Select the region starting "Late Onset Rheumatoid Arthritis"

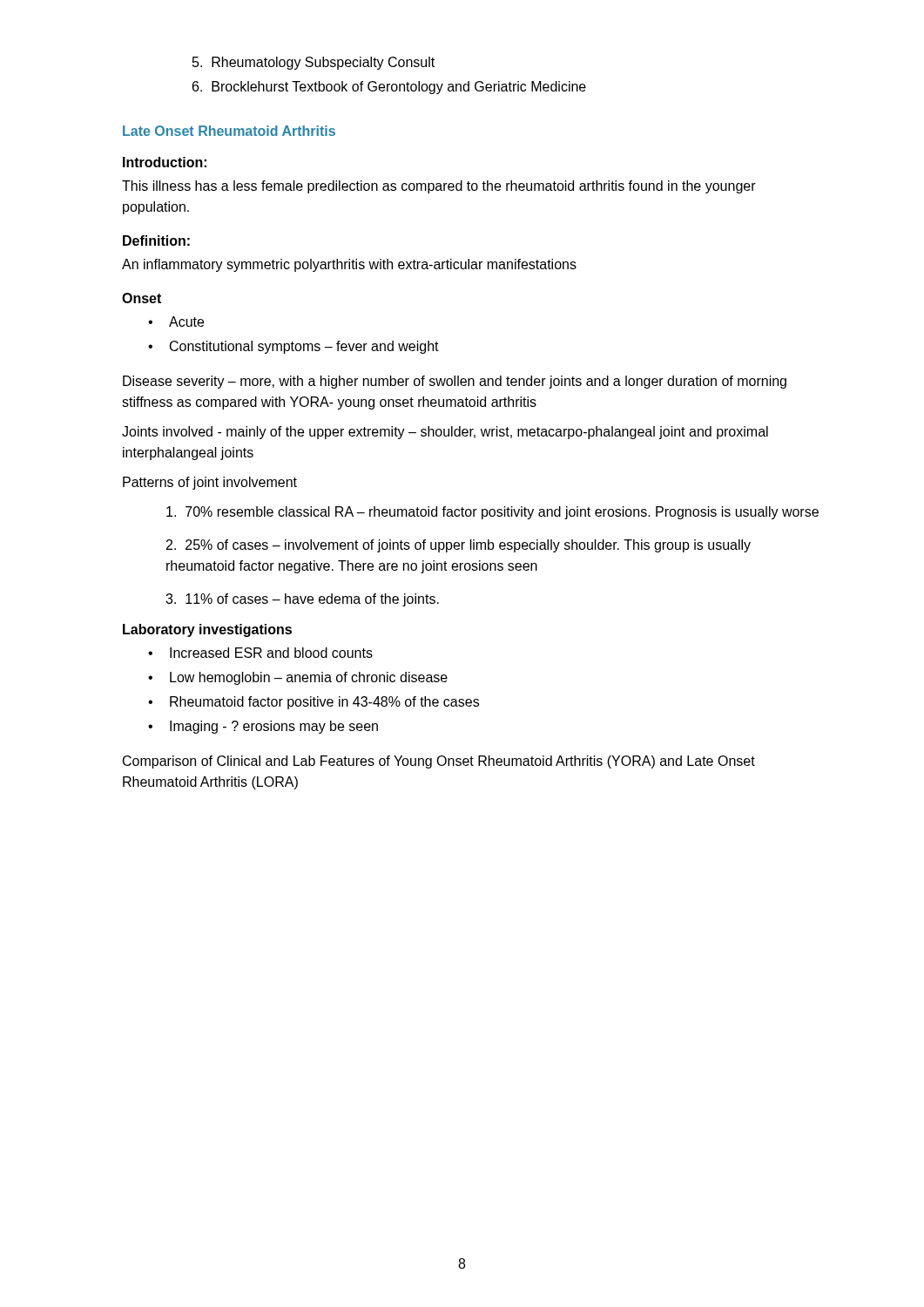coord(229,131)
